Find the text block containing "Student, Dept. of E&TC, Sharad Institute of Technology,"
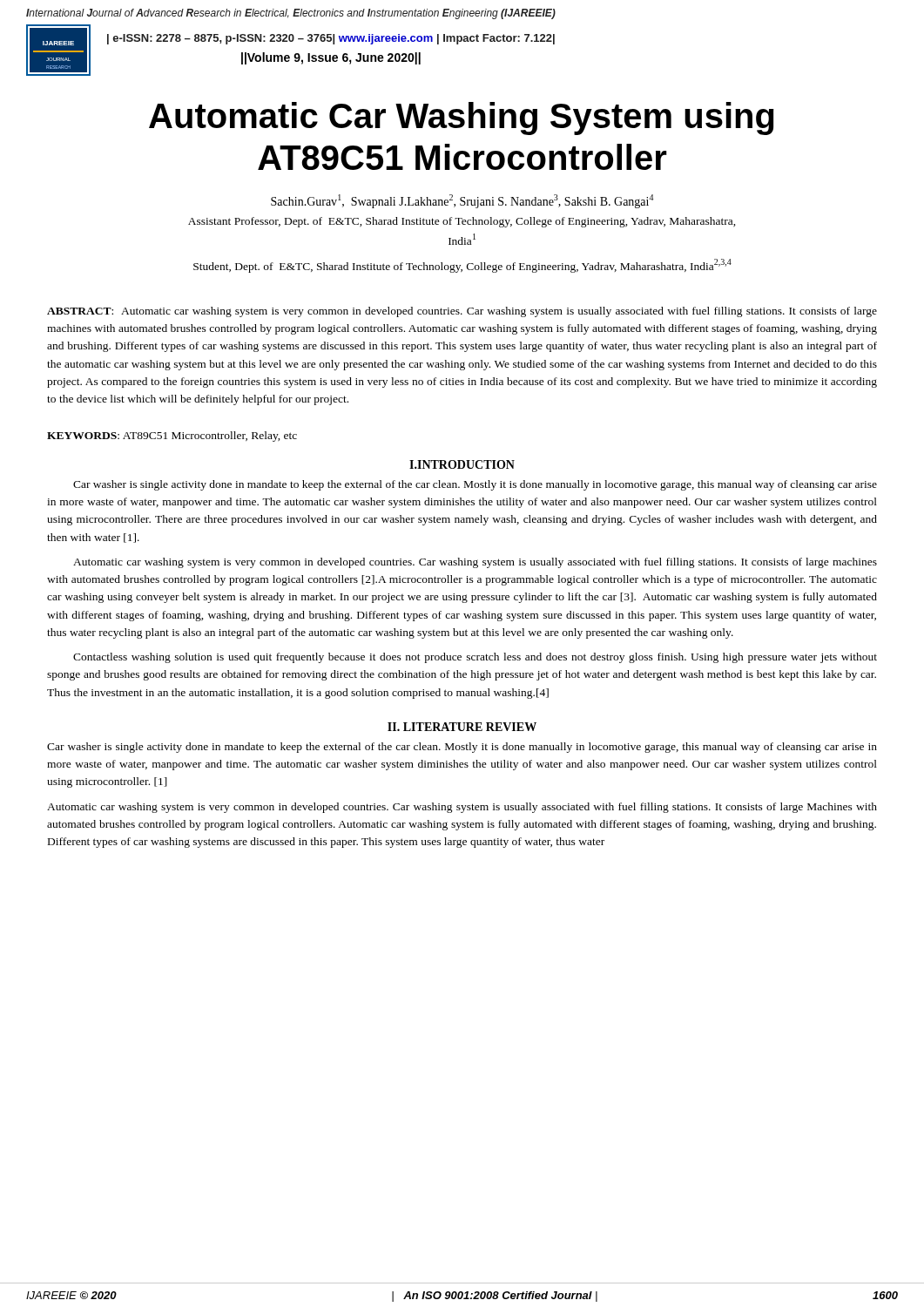The height and width of the screenshot is (1307, 924). pos(462,264)
